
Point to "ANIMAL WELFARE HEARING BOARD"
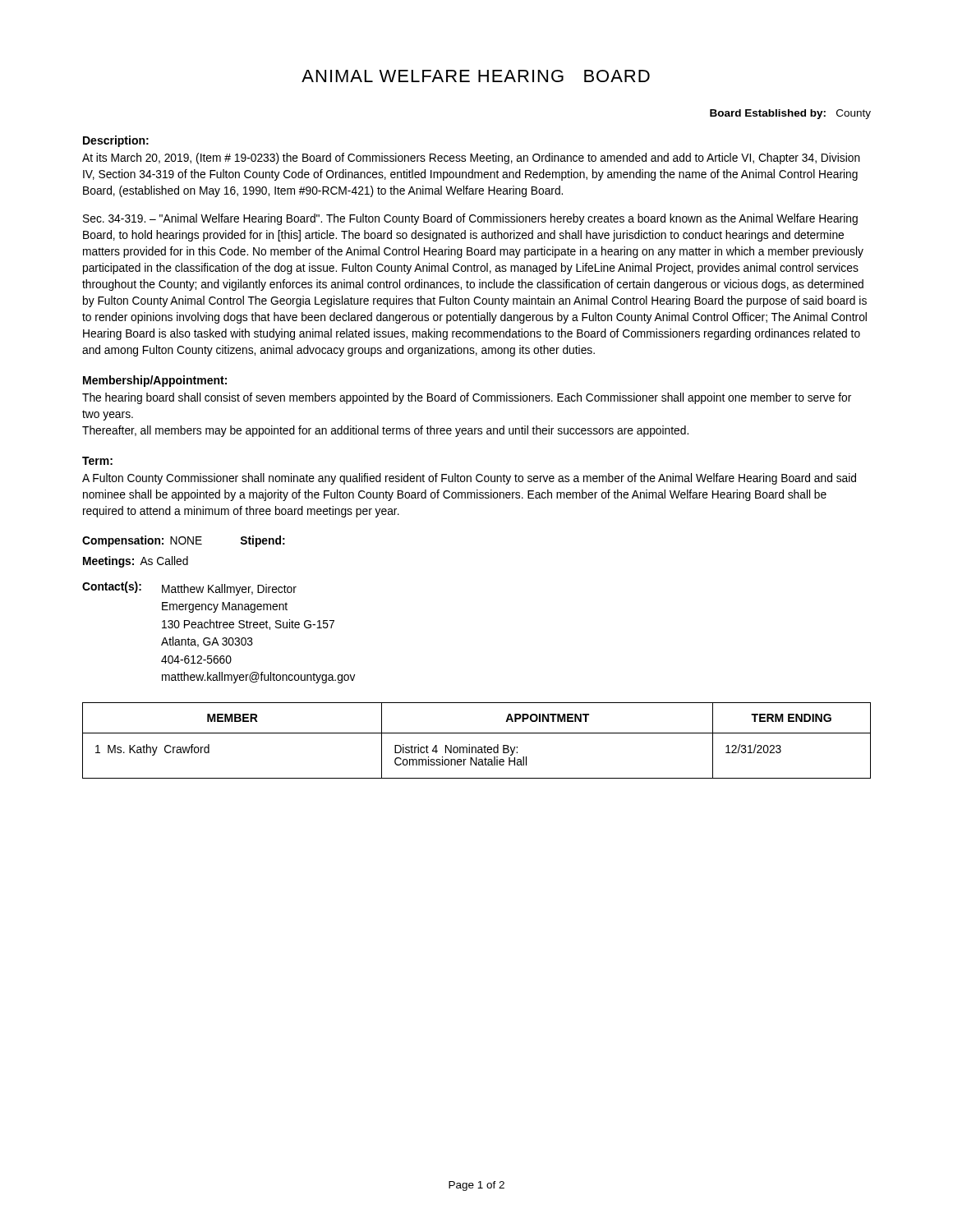click(476, 76)
